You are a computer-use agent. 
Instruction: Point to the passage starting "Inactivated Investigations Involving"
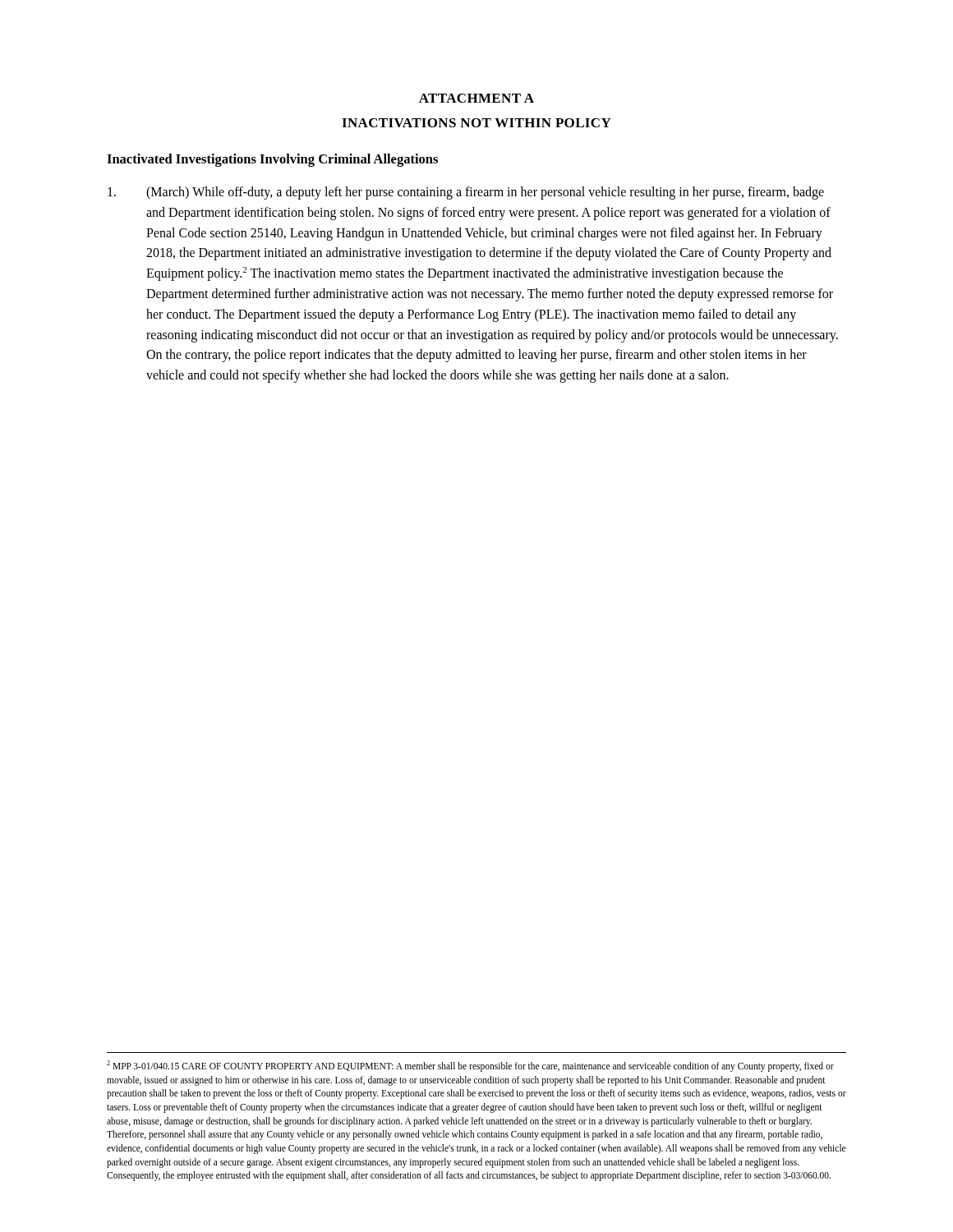coord(273,159)
